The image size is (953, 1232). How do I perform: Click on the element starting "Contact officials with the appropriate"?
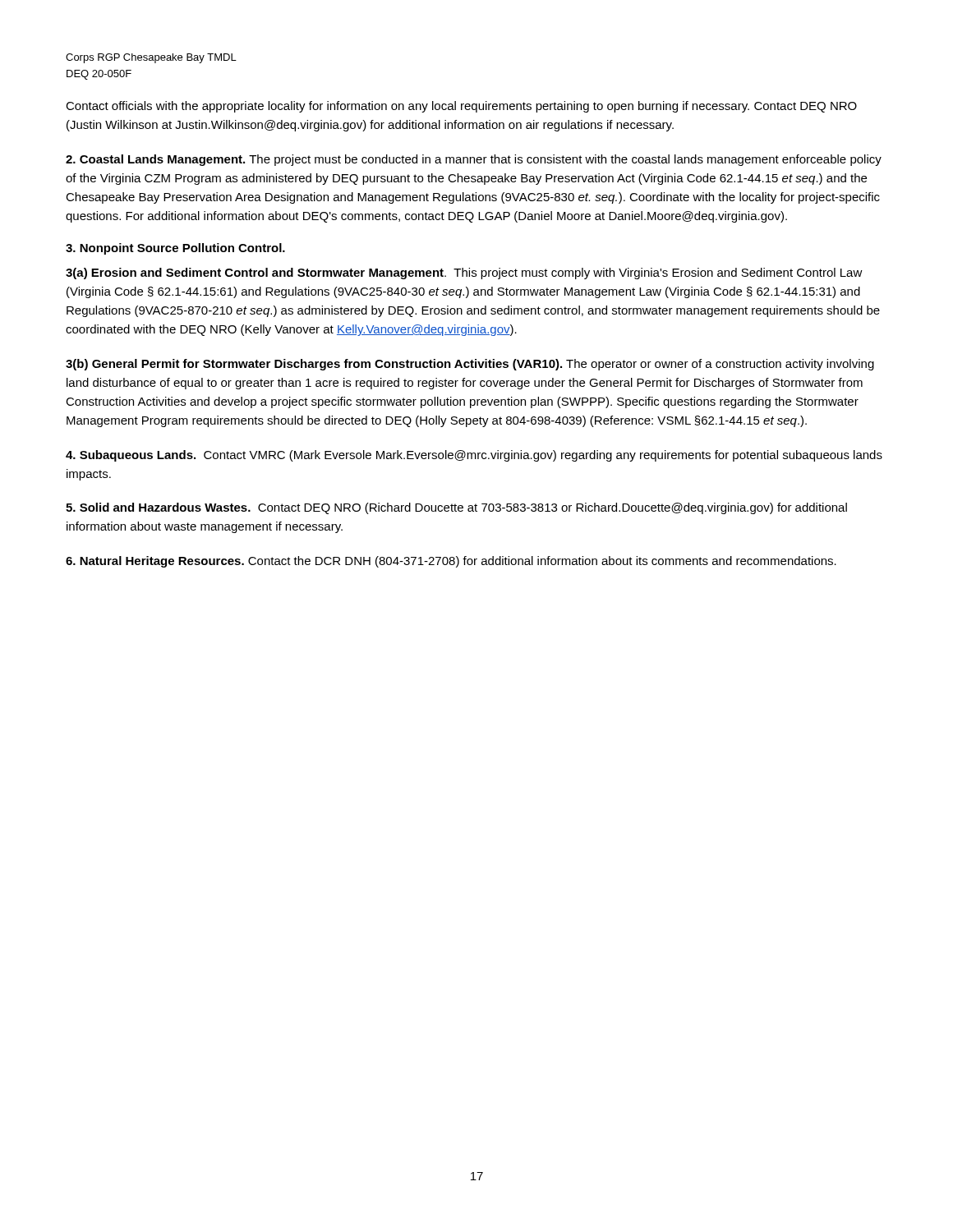click(461, 115)
